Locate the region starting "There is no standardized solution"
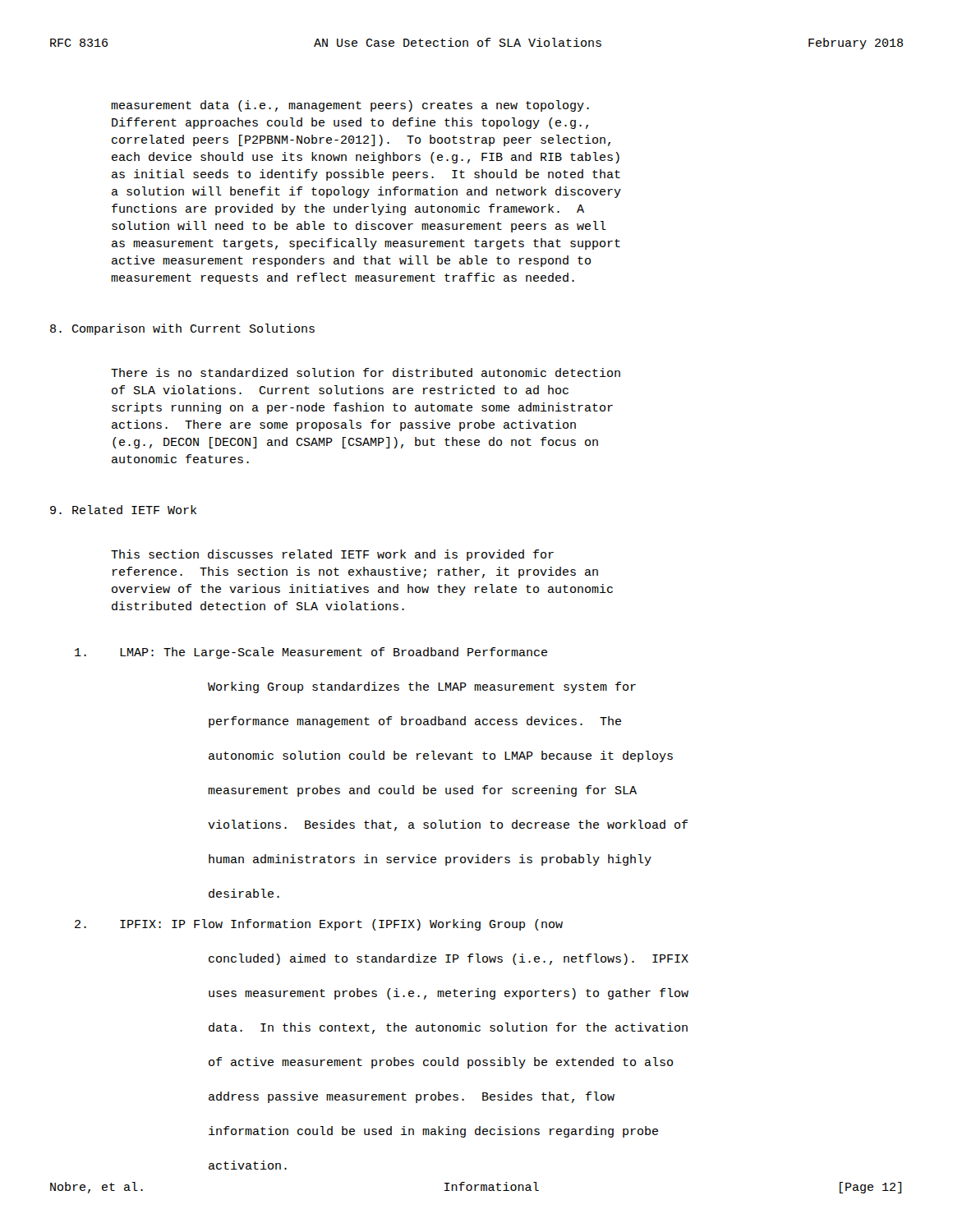Viewport: 953px width, 1232px height. point(355,426)
